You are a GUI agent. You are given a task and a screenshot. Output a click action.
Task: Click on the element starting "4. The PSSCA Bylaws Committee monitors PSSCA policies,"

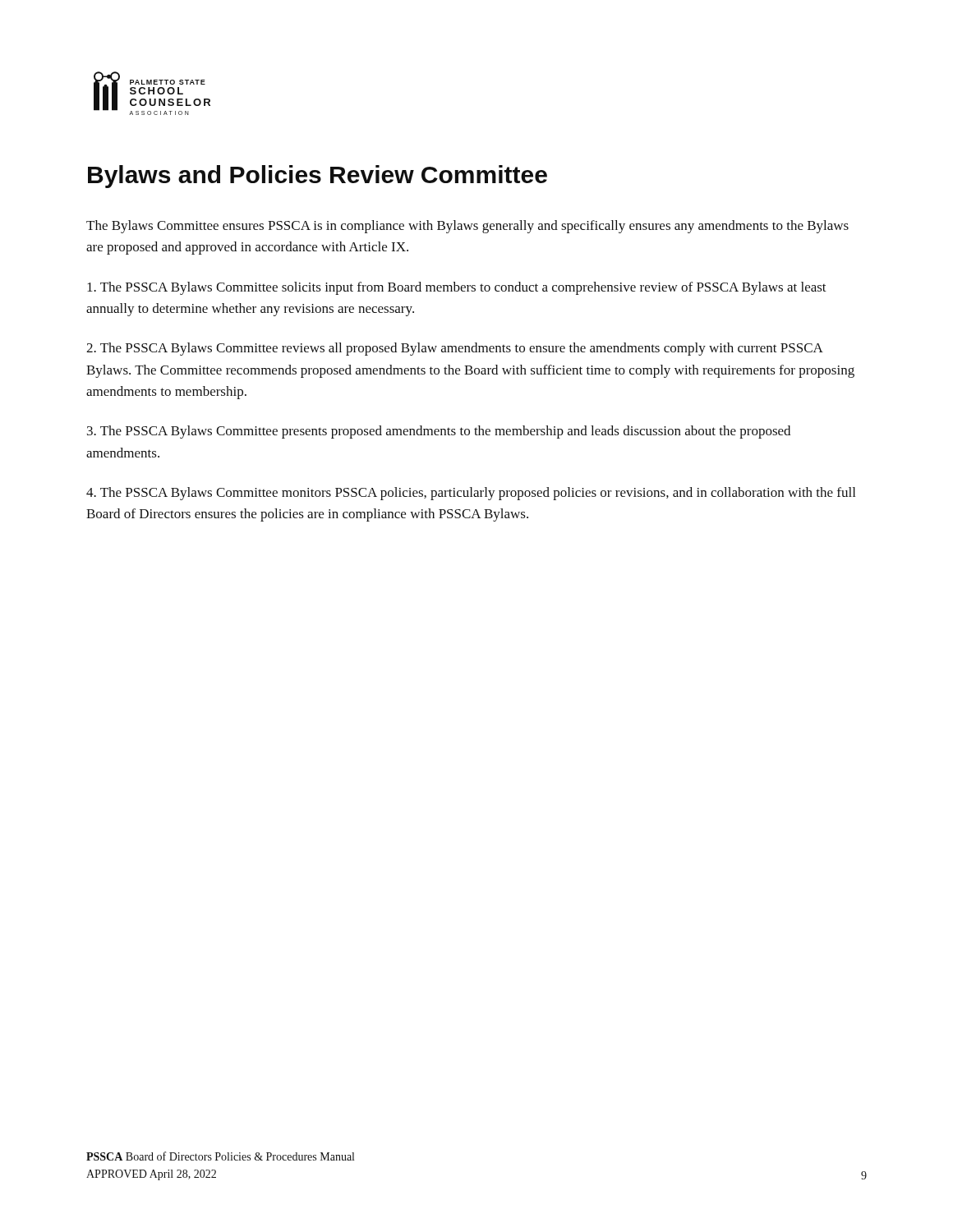(x=471, y=503)
